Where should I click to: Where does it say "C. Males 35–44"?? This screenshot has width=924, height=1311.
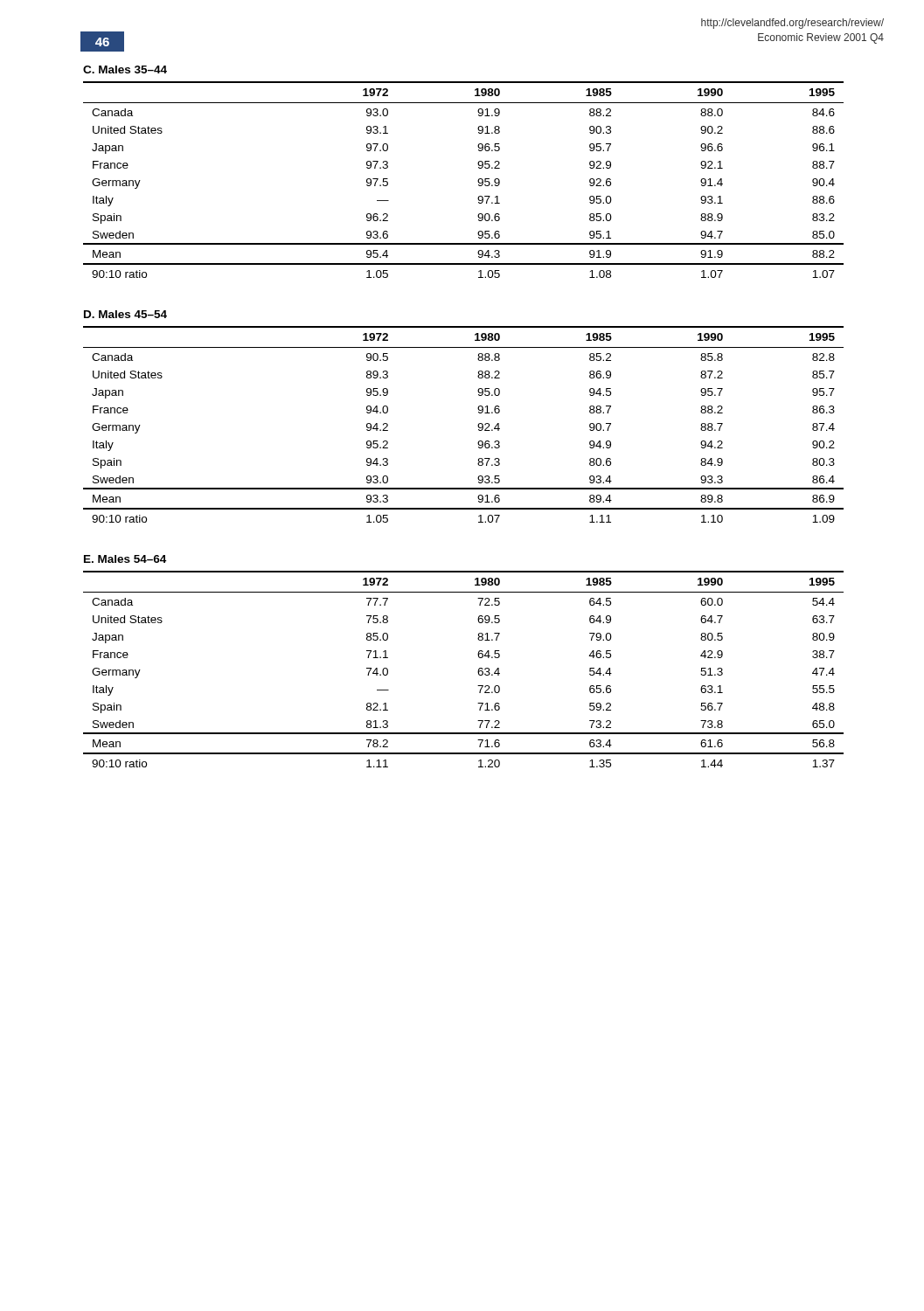(x=125, y=69)
